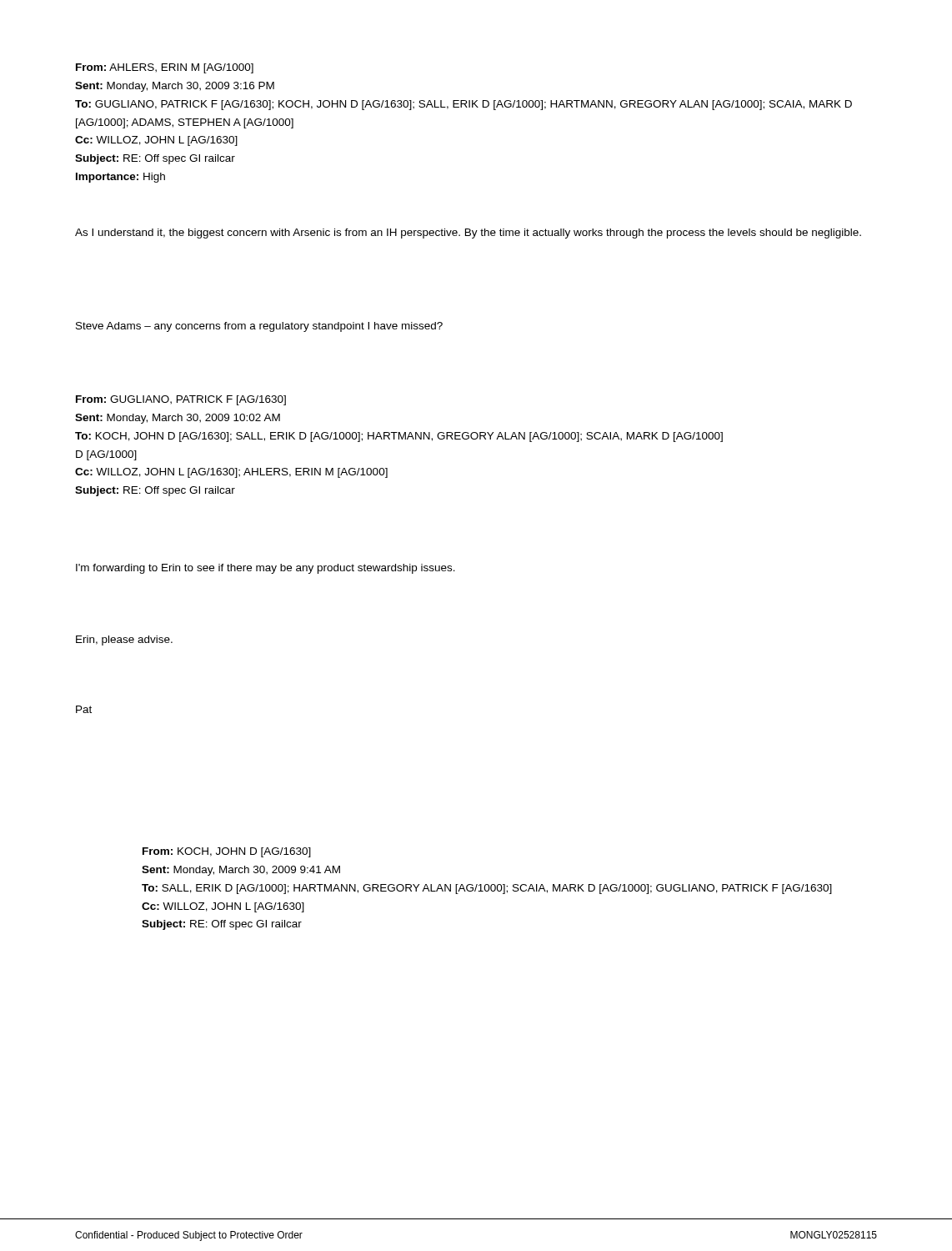Click the passage that begins "From: GUGLIANO, PATRICK F [AG/1630] Sent: Monday,"
The width and height of the screenshot is (952, 1251).
[399, 445]
